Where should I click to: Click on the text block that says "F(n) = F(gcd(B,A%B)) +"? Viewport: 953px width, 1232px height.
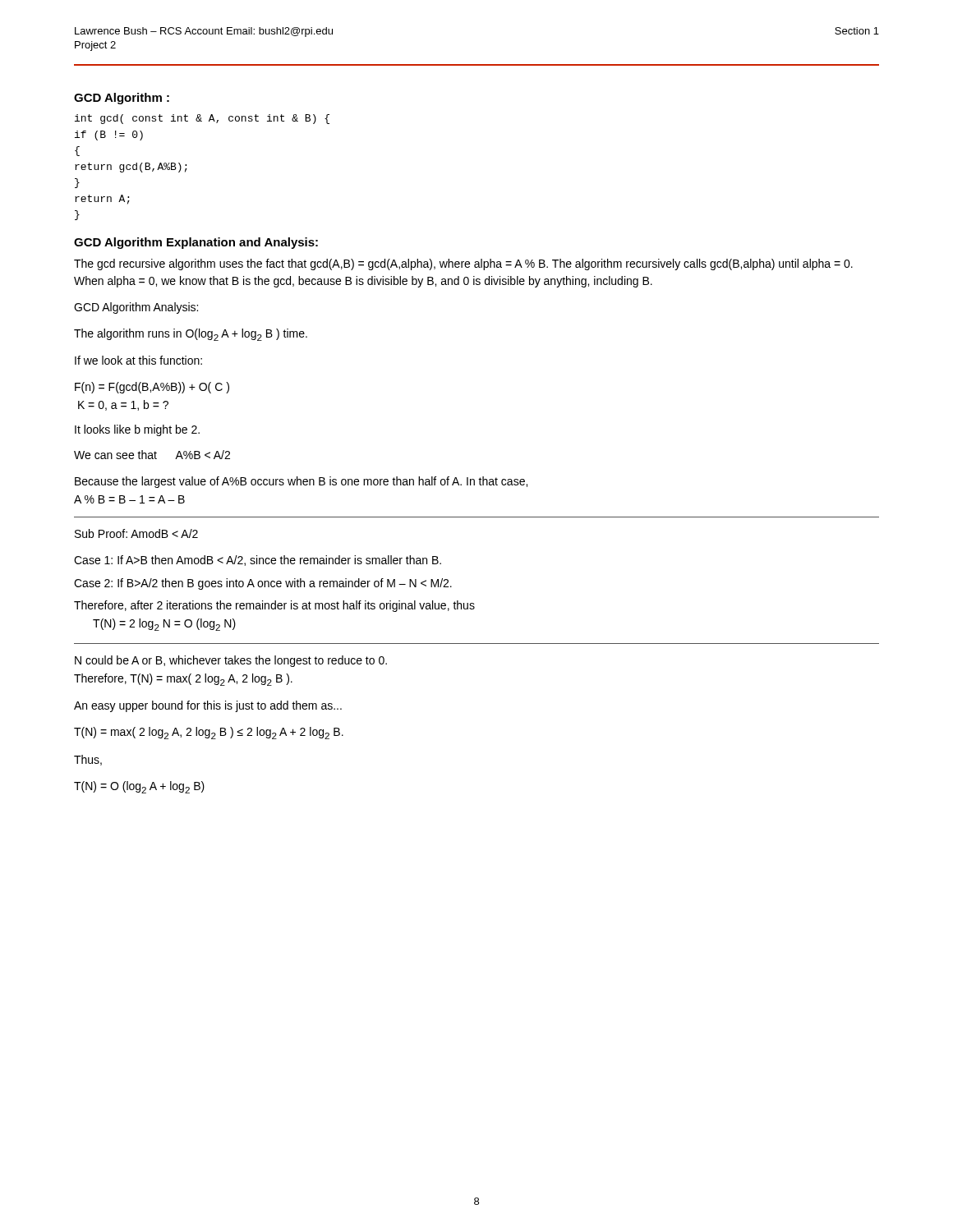152,396
